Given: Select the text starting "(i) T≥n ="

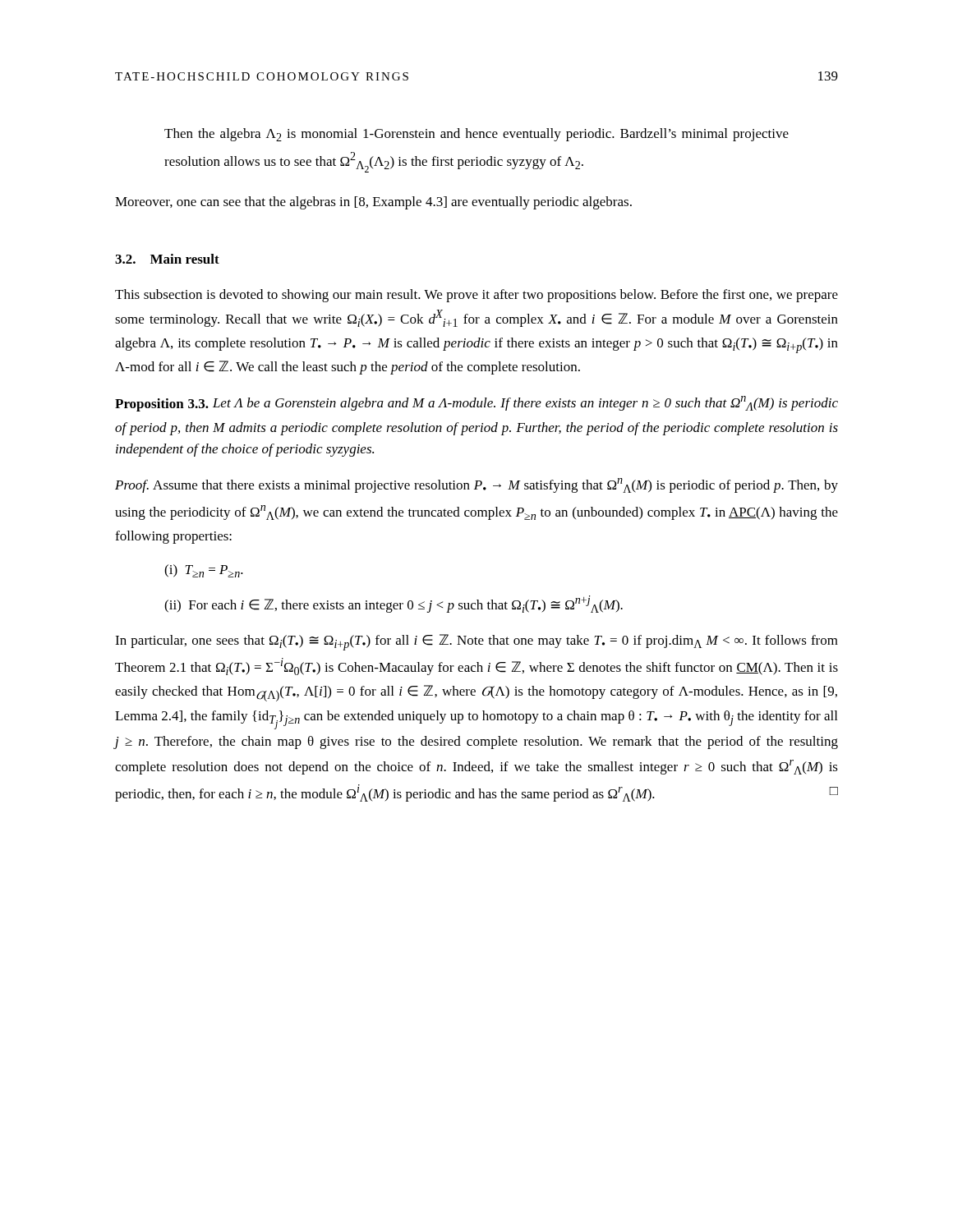Looking at the screenshot, I should click(x=204, y=571).
